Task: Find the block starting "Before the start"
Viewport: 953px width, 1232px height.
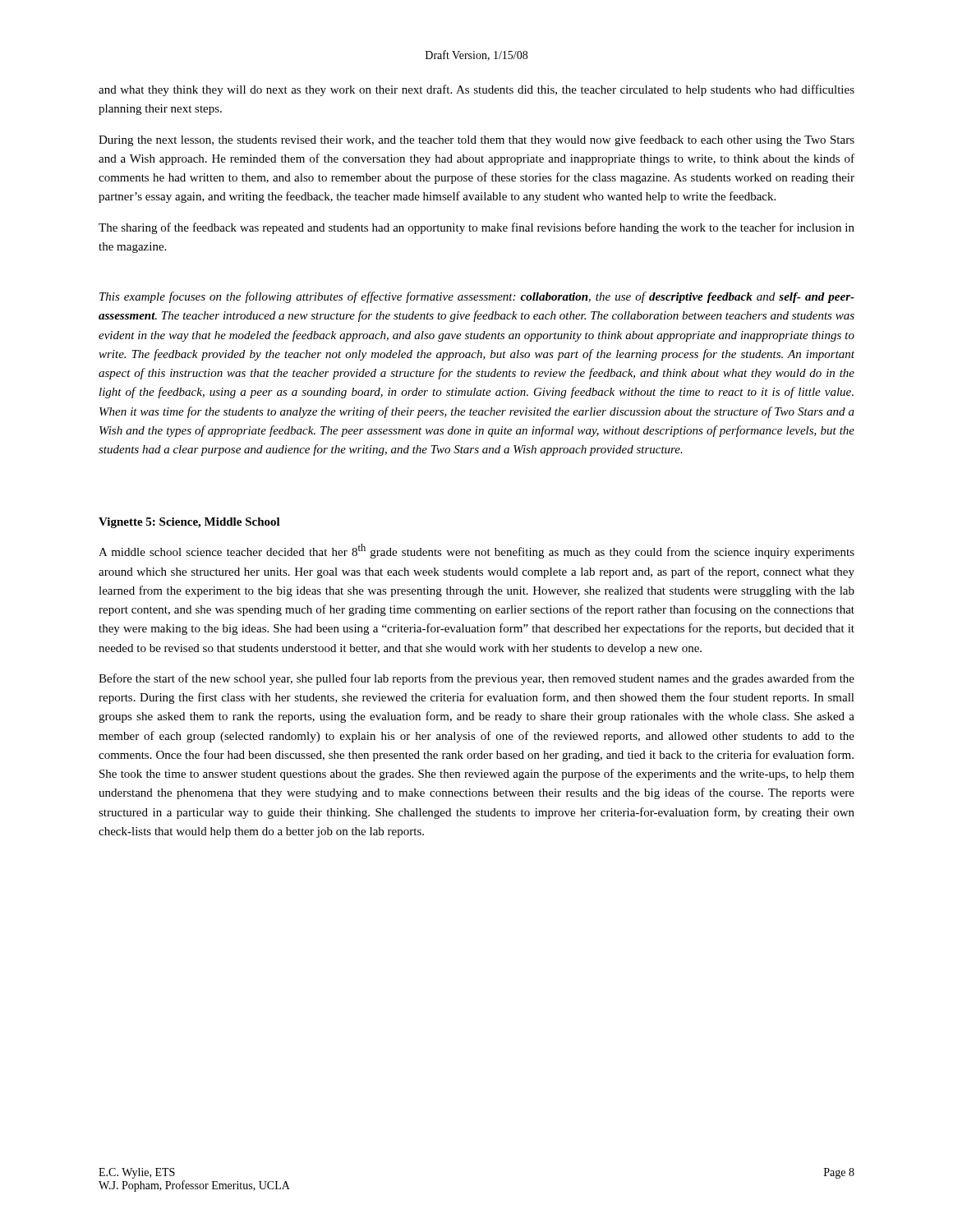Action: pyautogui.click(x=476, y=755)
